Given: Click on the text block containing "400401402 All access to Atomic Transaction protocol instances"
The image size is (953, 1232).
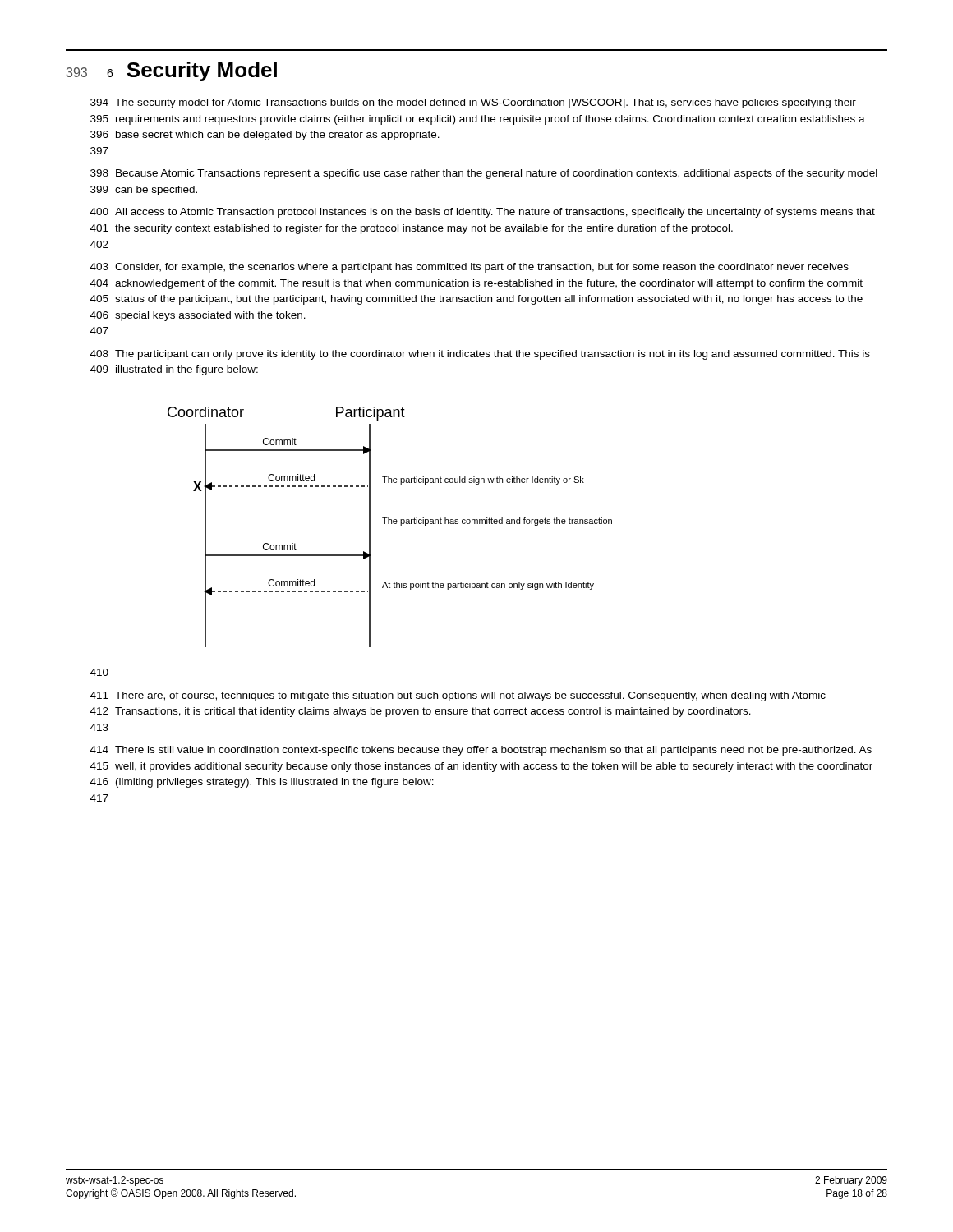Looking at the screenshot, I should [476, 228].
